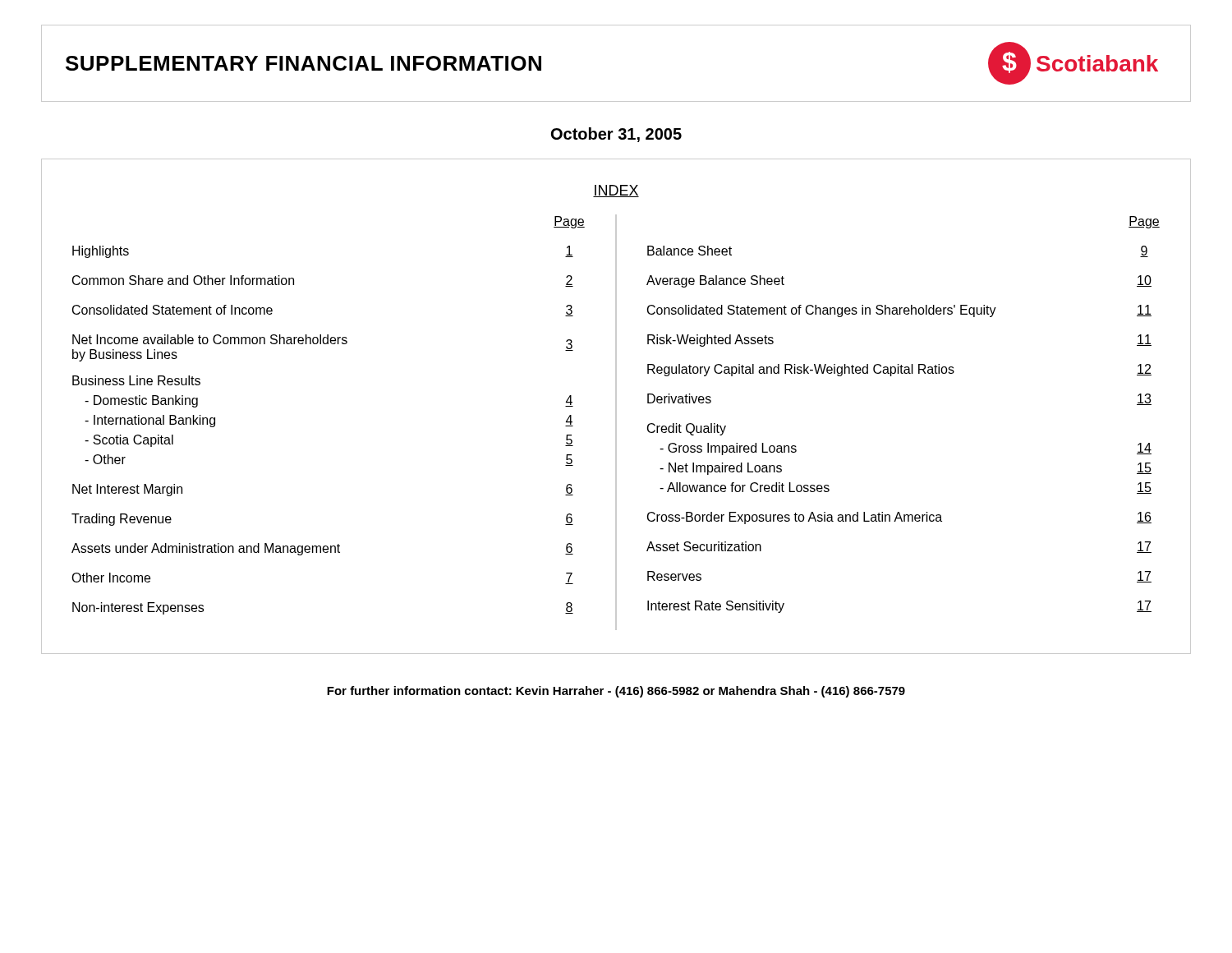Navigate to the region starting "October 31, 2005"
Screen dimensions: 953x1232
pyautogui.click(x=616, y=134)
